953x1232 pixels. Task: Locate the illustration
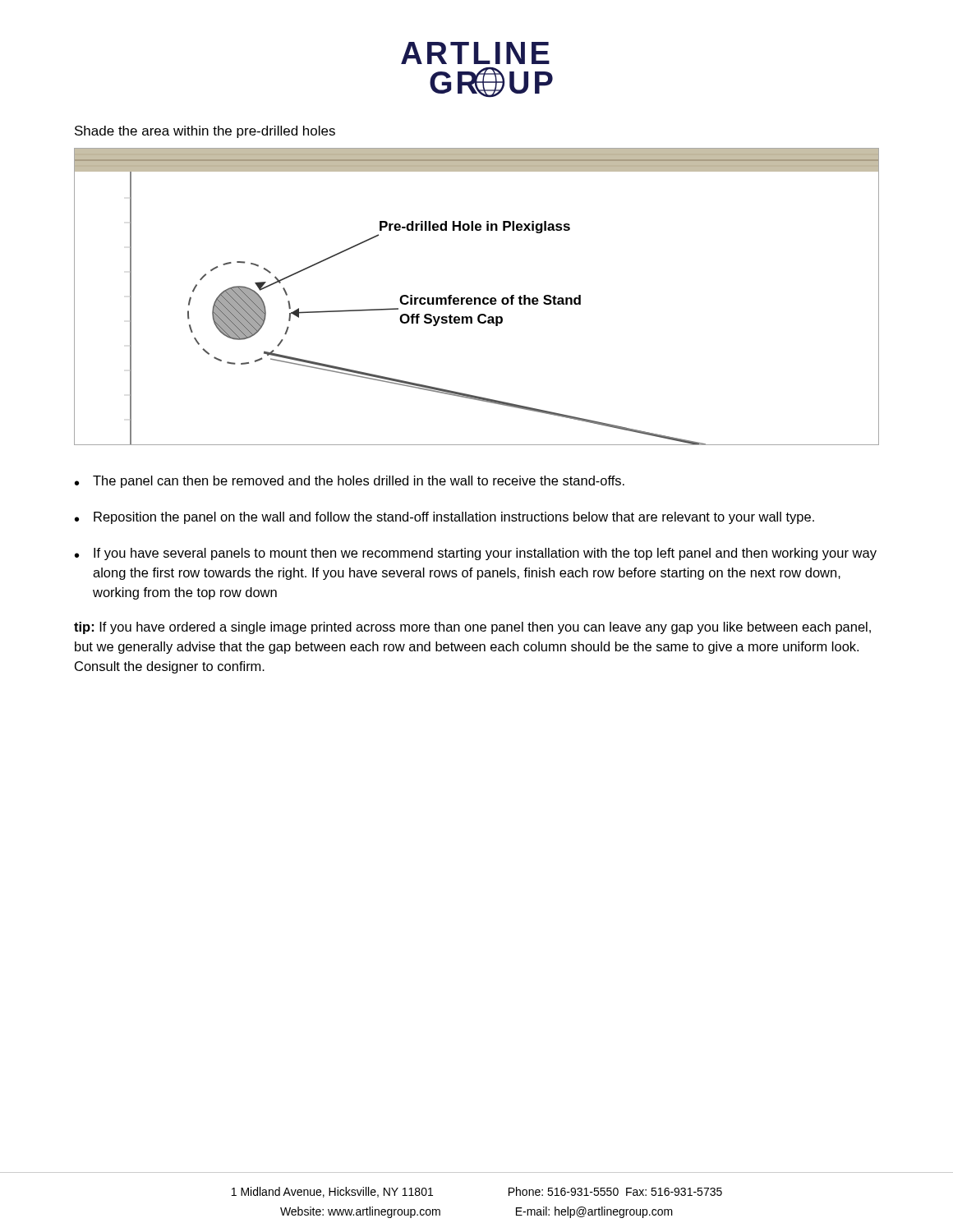tap(476, 296)
